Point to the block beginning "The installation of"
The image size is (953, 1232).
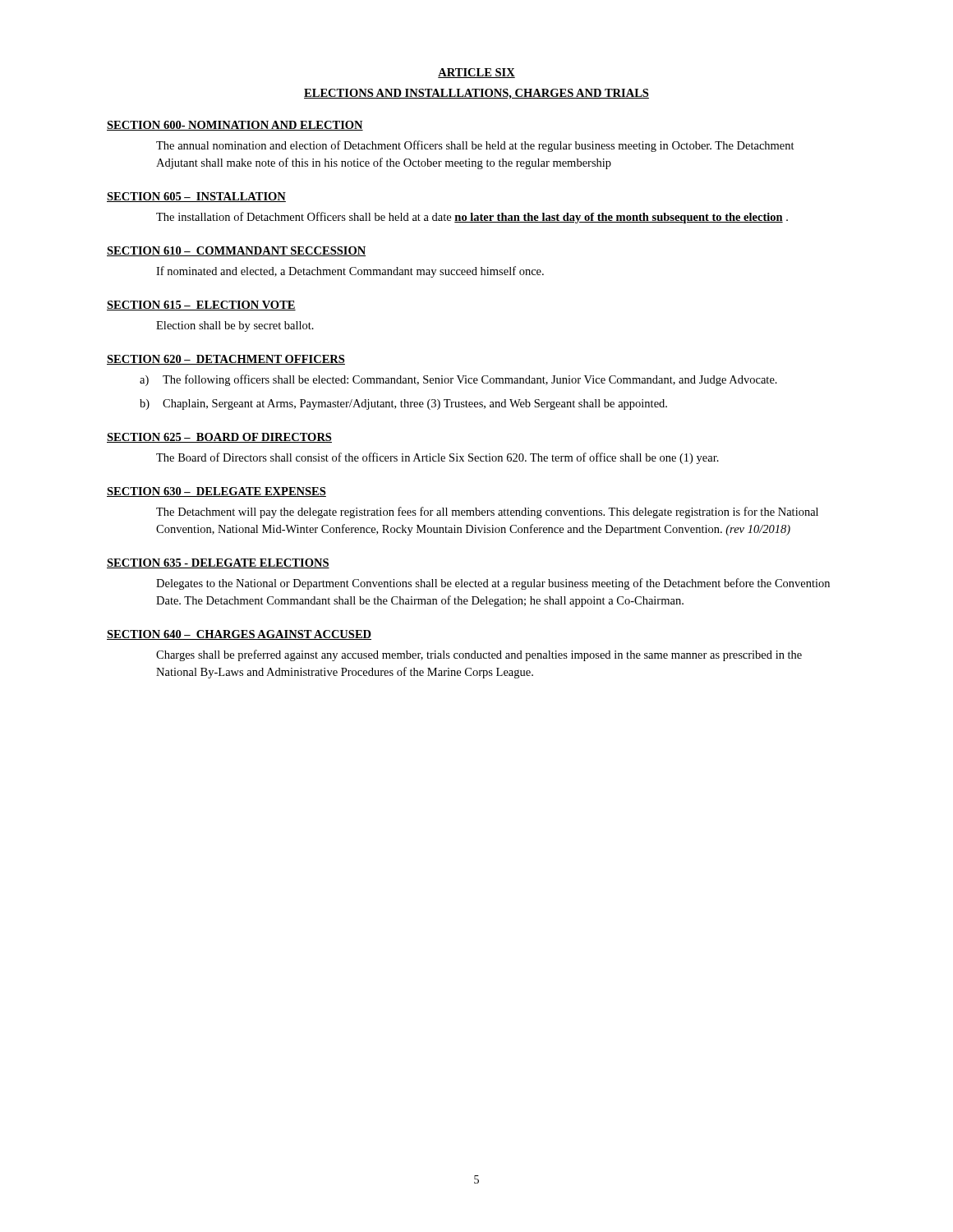[x=497, y=217]
